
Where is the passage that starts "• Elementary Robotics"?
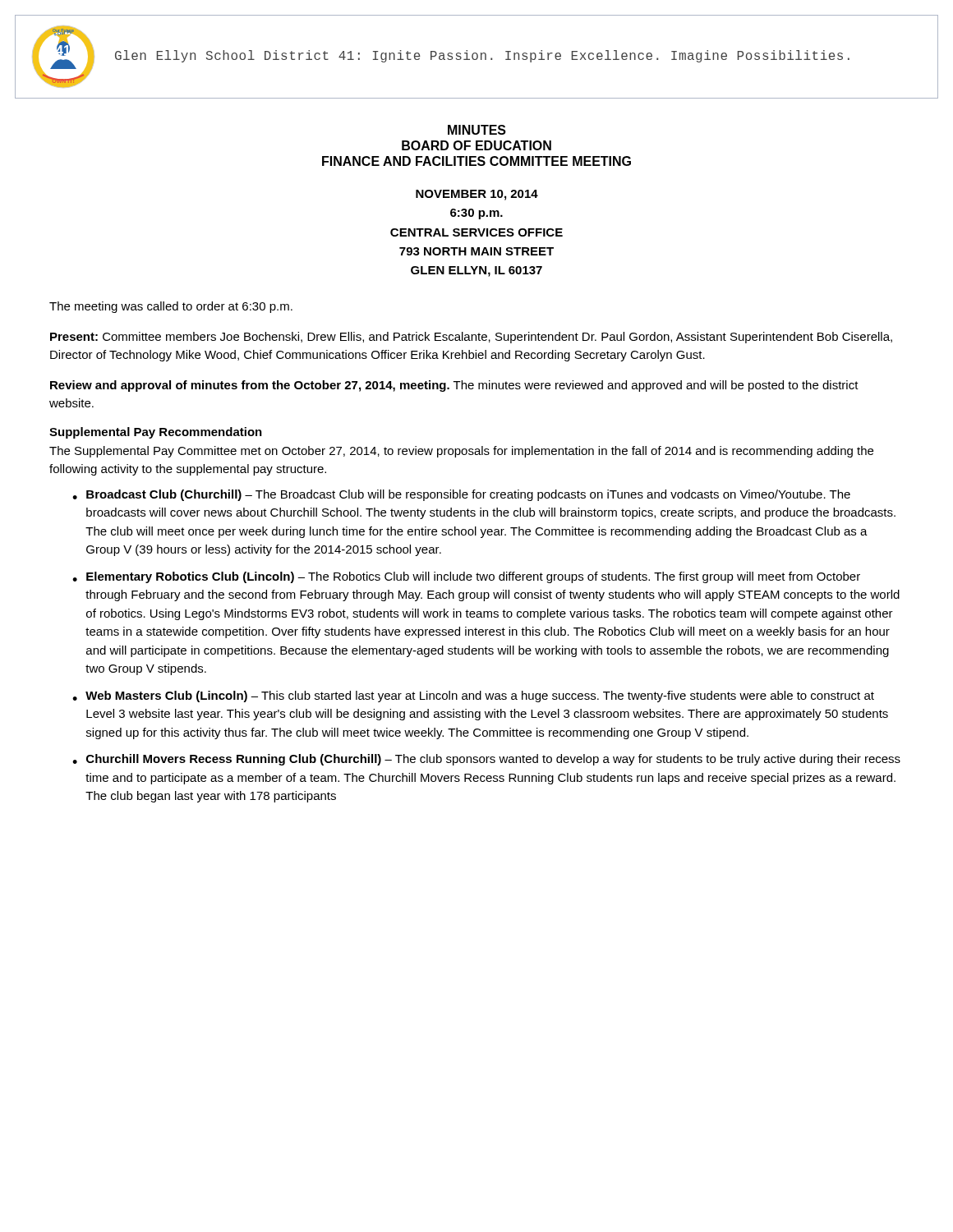point(488,623)
